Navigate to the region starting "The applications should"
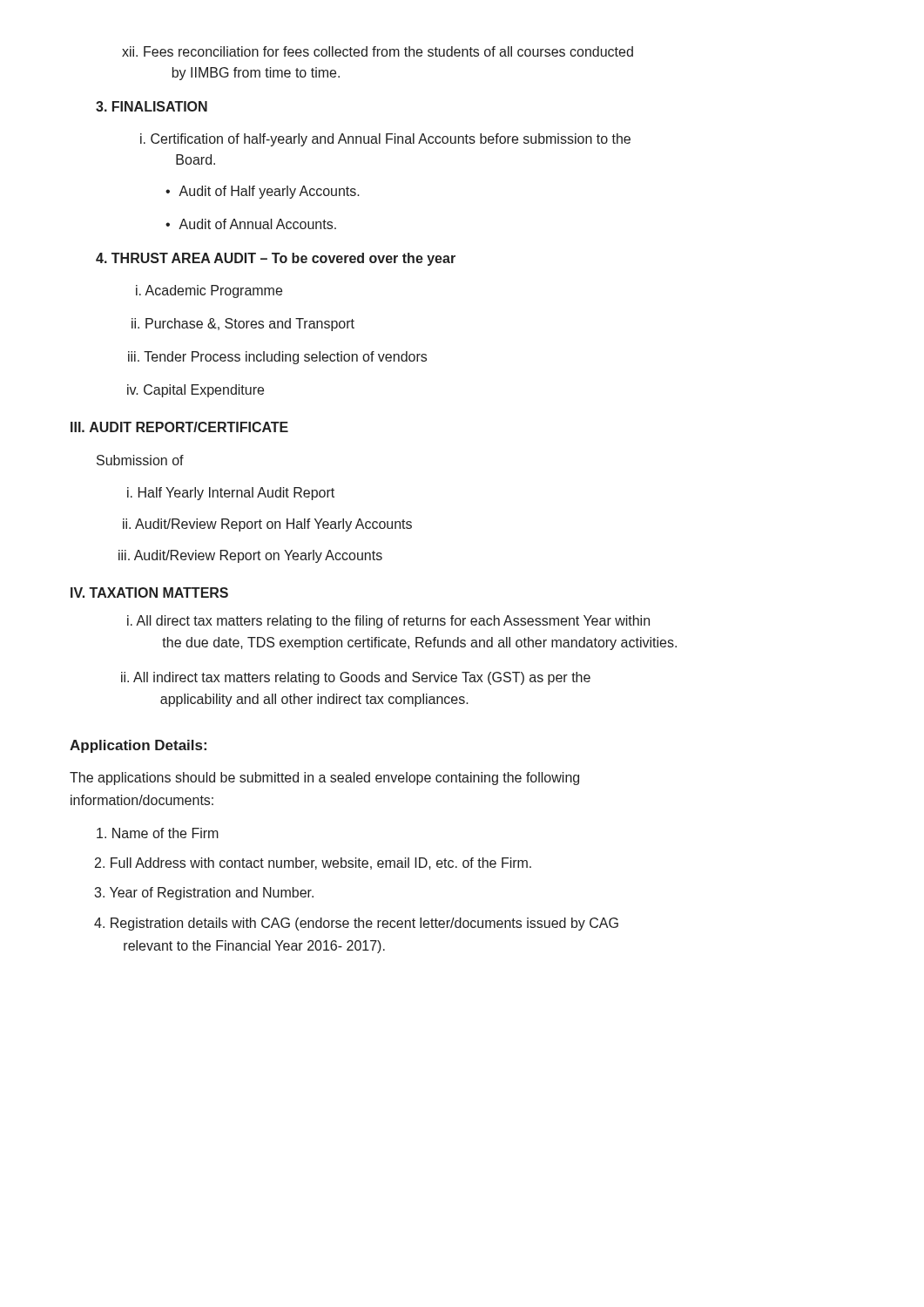This screenshot has height=1307, width=924. (325, 789)
